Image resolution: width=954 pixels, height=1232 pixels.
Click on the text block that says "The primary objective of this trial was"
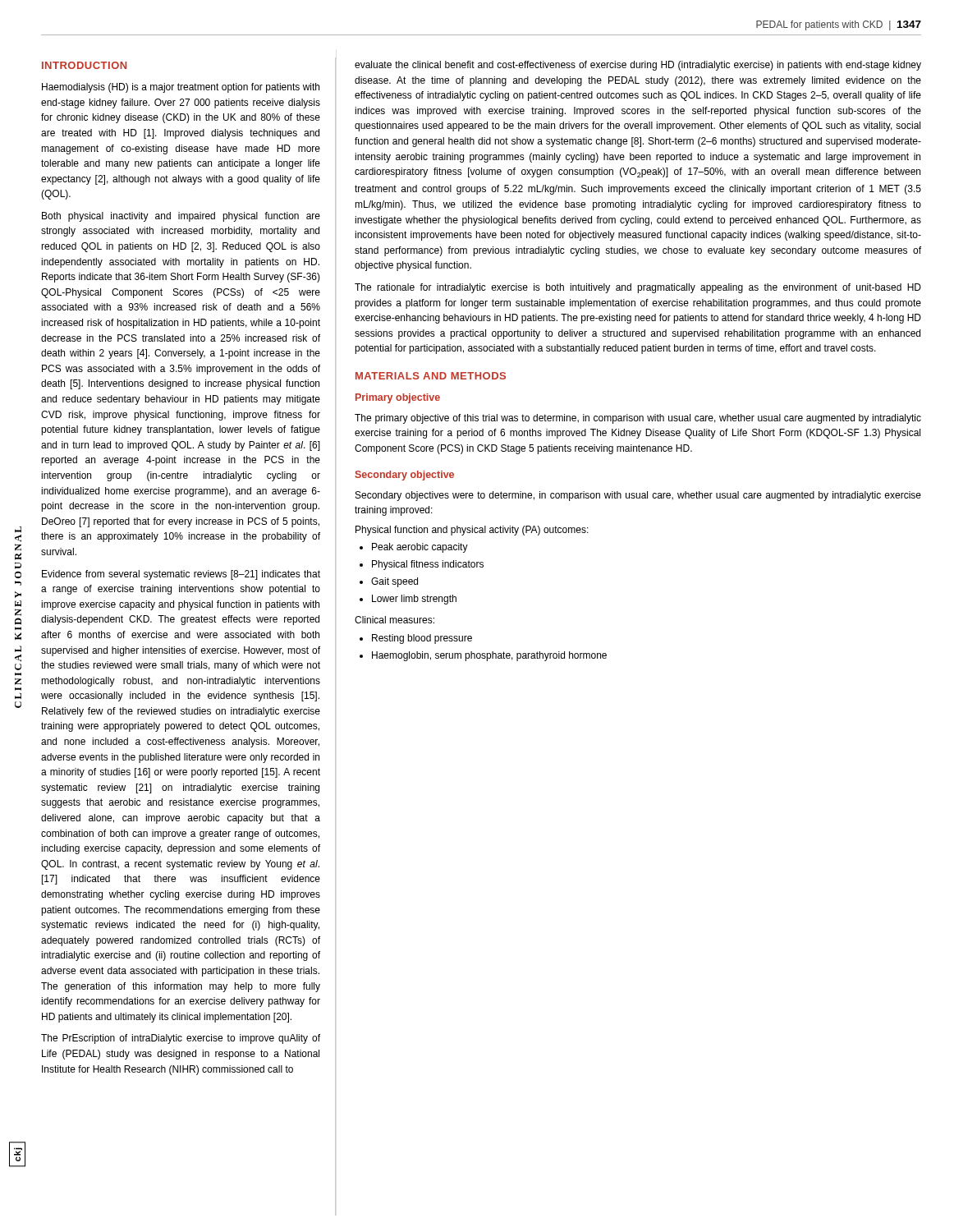click(638, 433)
